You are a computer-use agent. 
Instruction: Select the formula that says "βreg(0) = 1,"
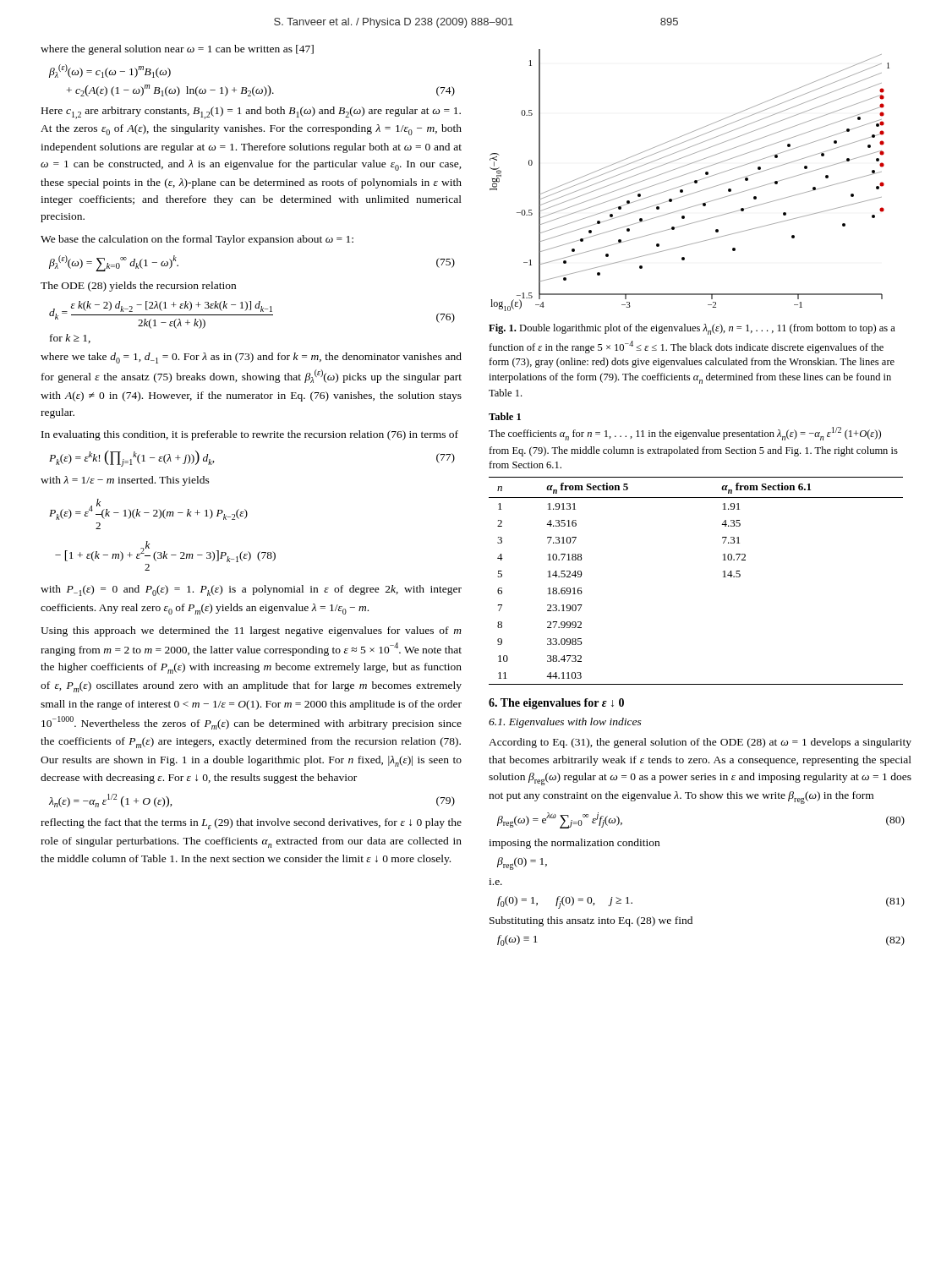(522, 862)
